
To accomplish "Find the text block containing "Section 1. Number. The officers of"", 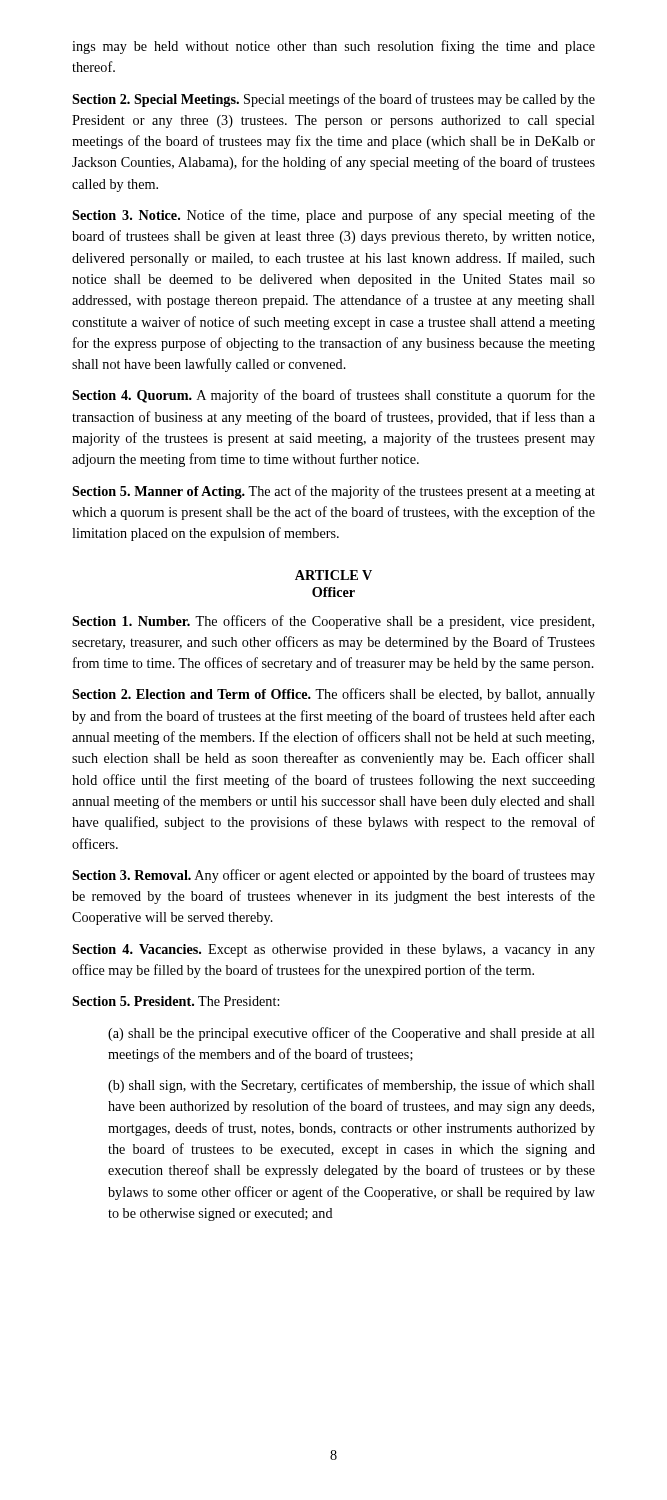I will coord(334,642).
